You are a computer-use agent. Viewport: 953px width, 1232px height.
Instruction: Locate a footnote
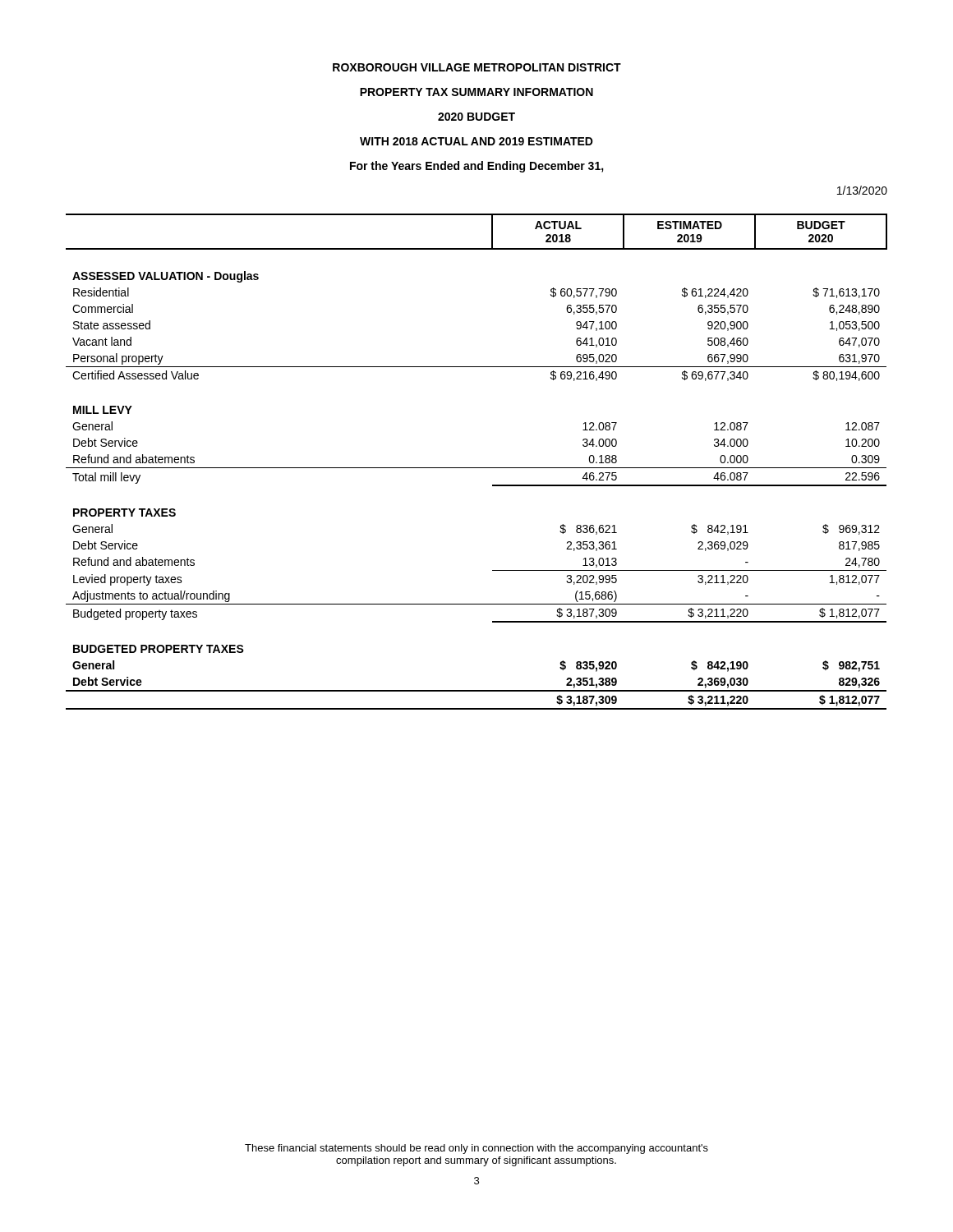tap(476, 1154)
